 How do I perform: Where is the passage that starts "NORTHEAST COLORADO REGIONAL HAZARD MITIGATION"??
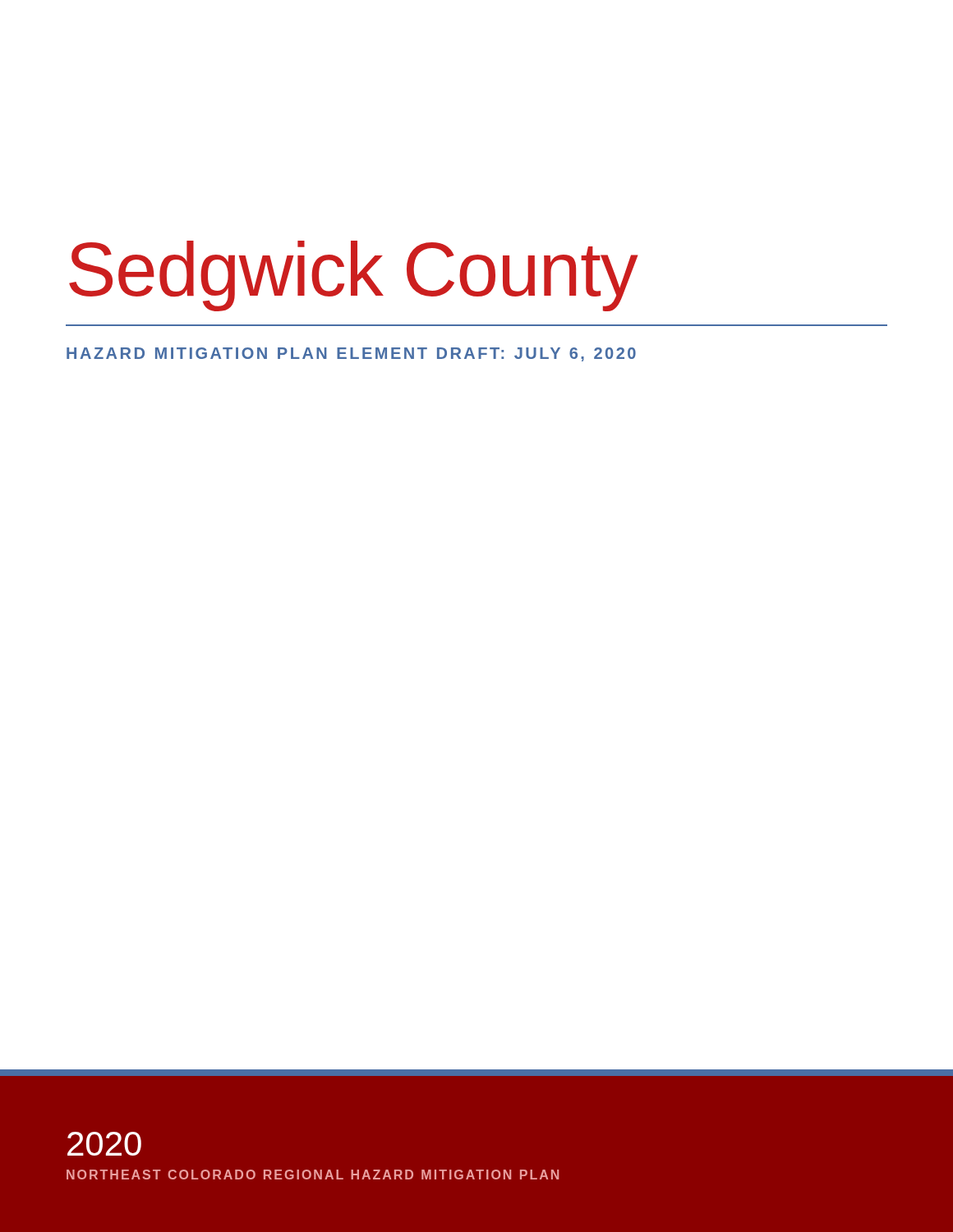509,1175
